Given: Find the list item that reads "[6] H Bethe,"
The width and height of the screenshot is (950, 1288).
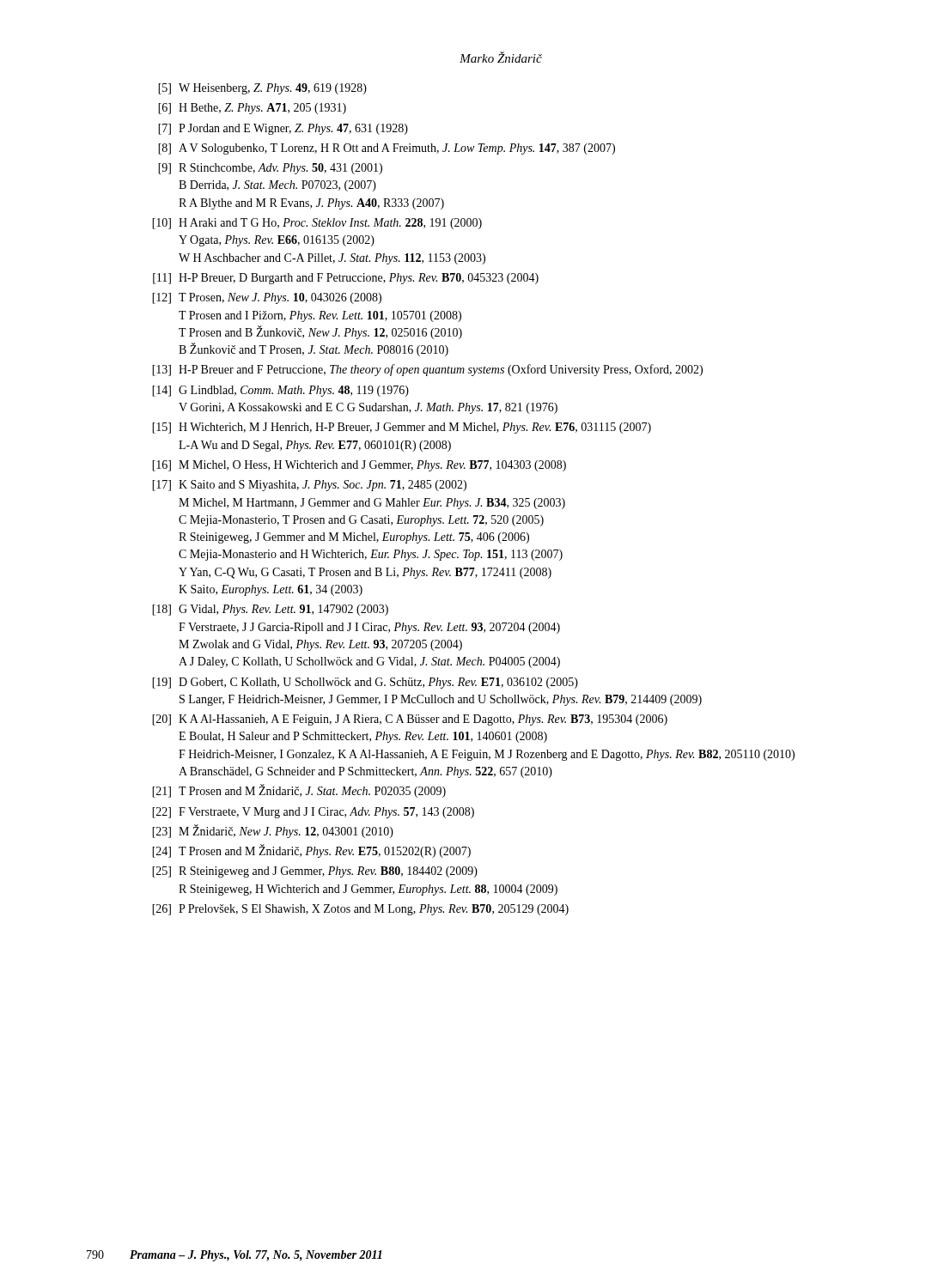Looking at the screenshot, I should [252, 109].
